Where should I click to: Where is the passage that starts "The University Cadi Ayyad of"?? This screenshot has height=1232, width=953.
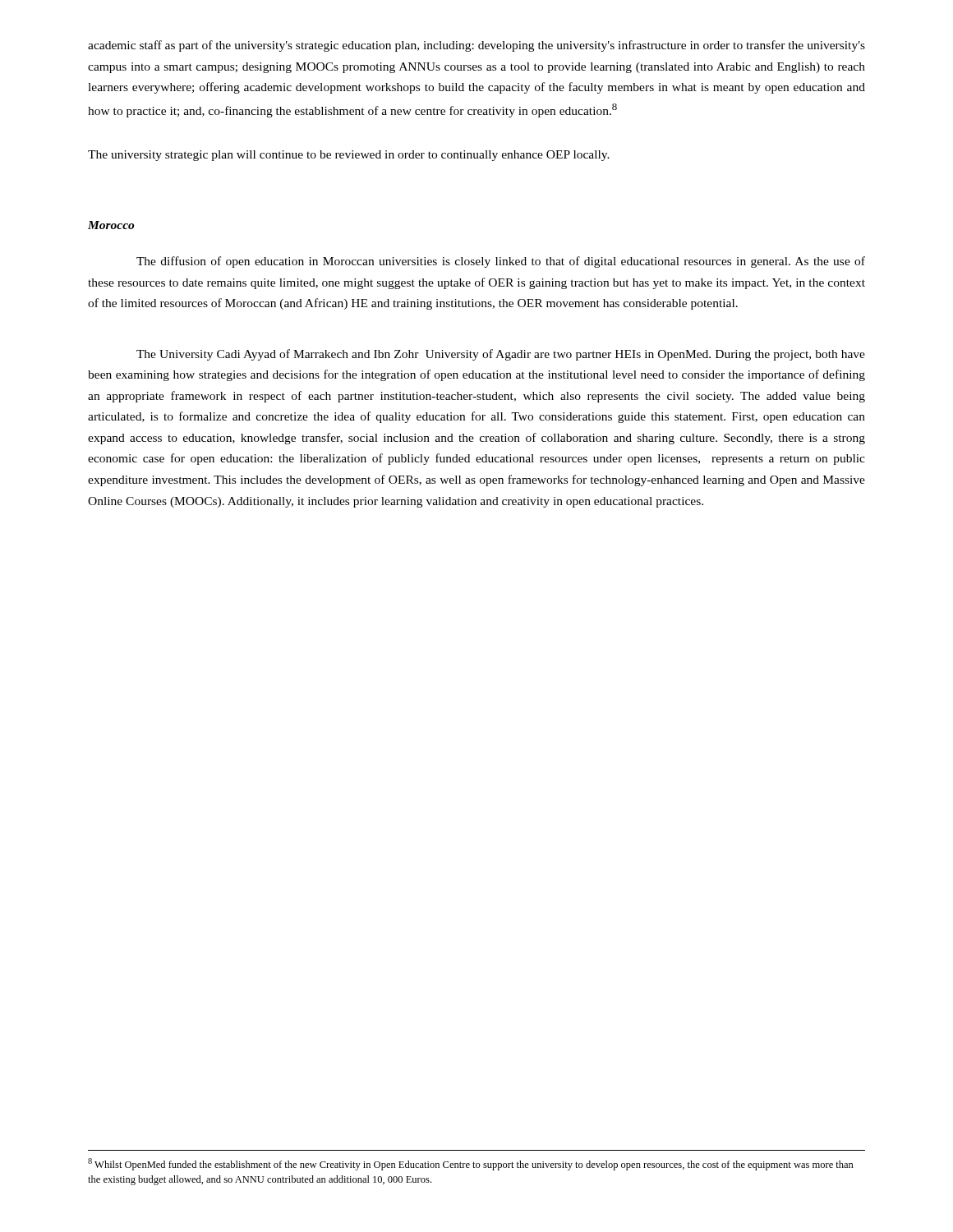tap(476, 427)
